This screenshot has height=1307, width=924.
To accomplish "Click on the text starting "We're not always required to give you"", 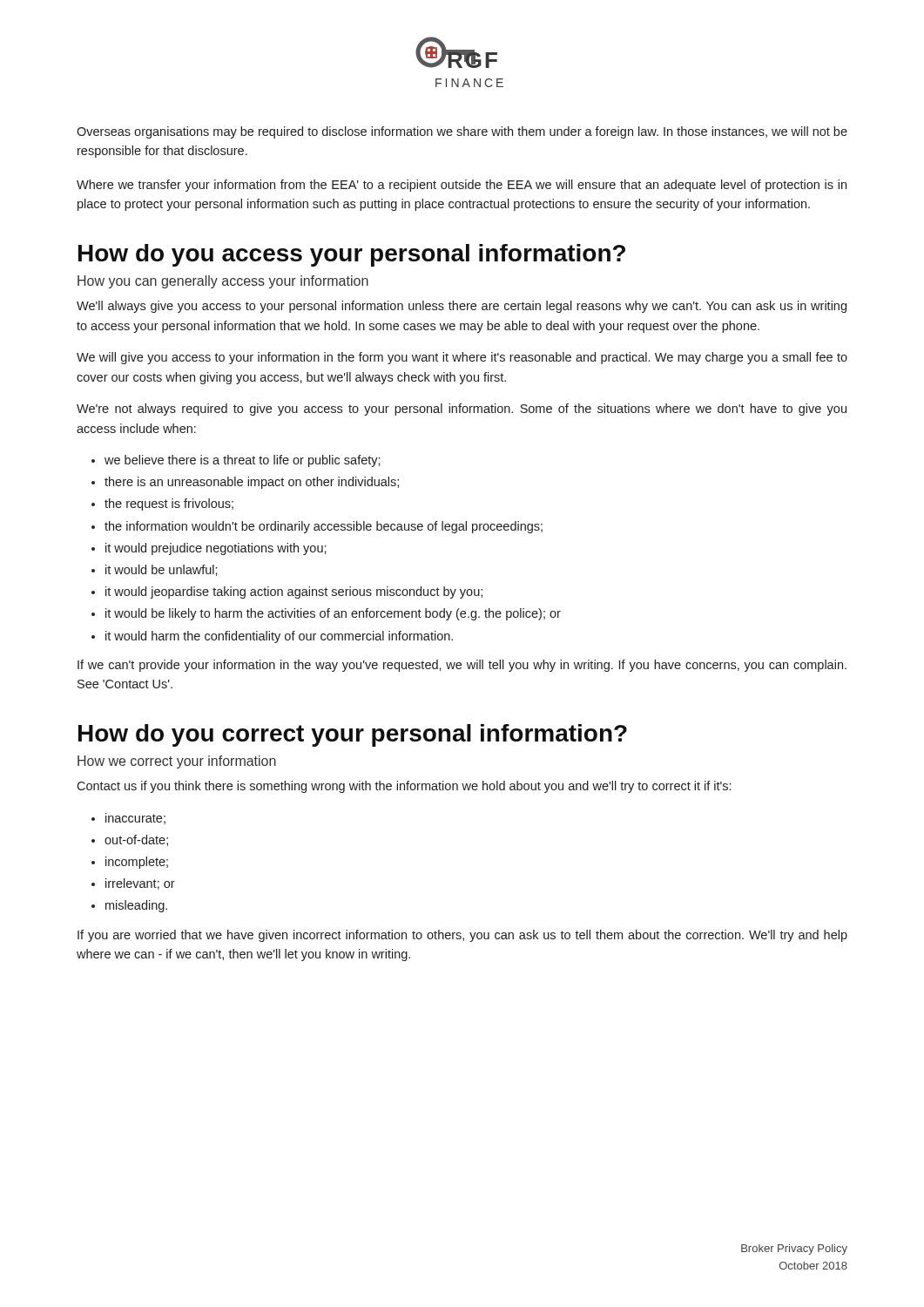I will coord(462,419).
